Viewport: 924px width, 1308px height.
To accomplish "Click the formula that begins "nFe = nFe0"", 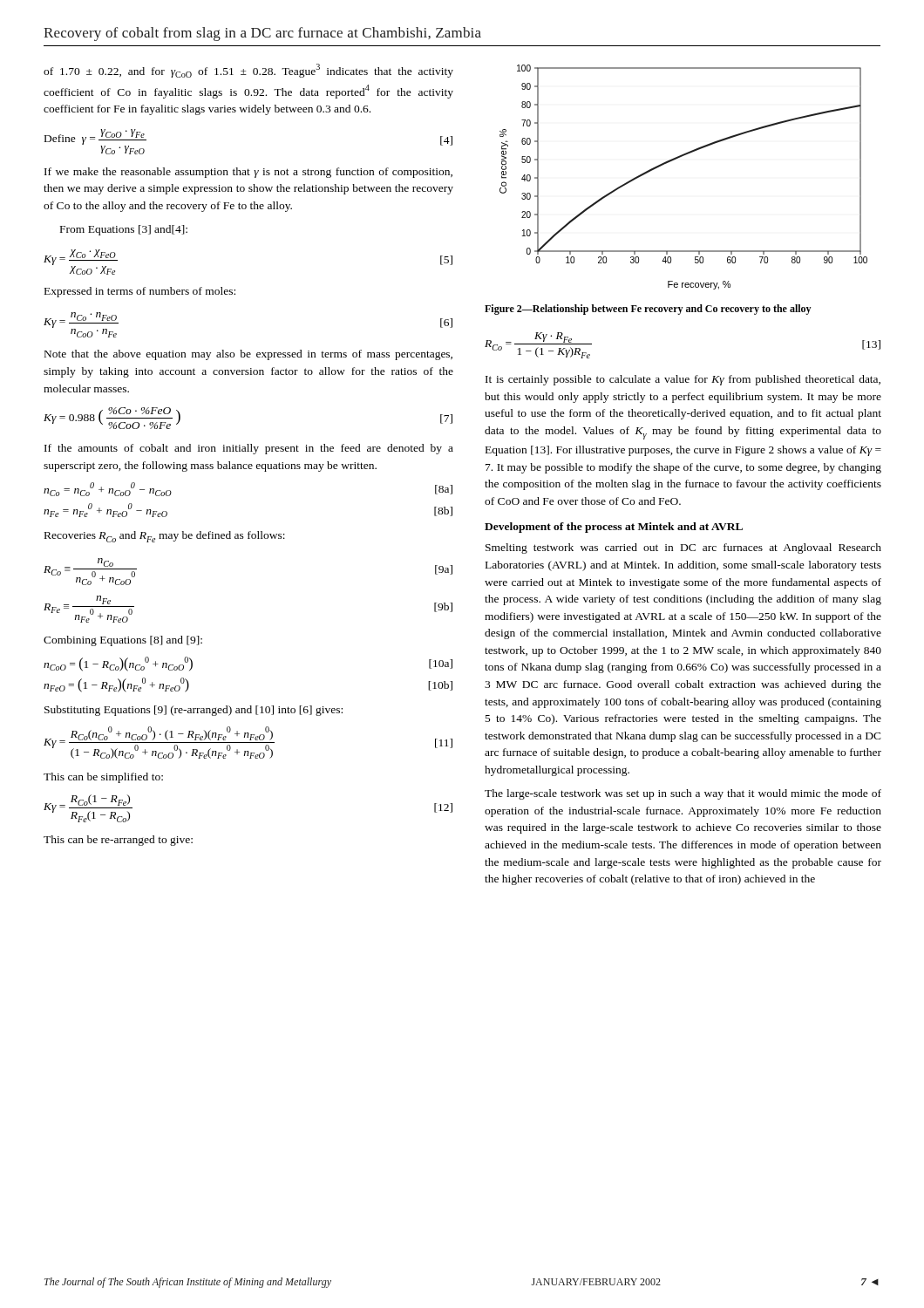I will click(117, 511).
